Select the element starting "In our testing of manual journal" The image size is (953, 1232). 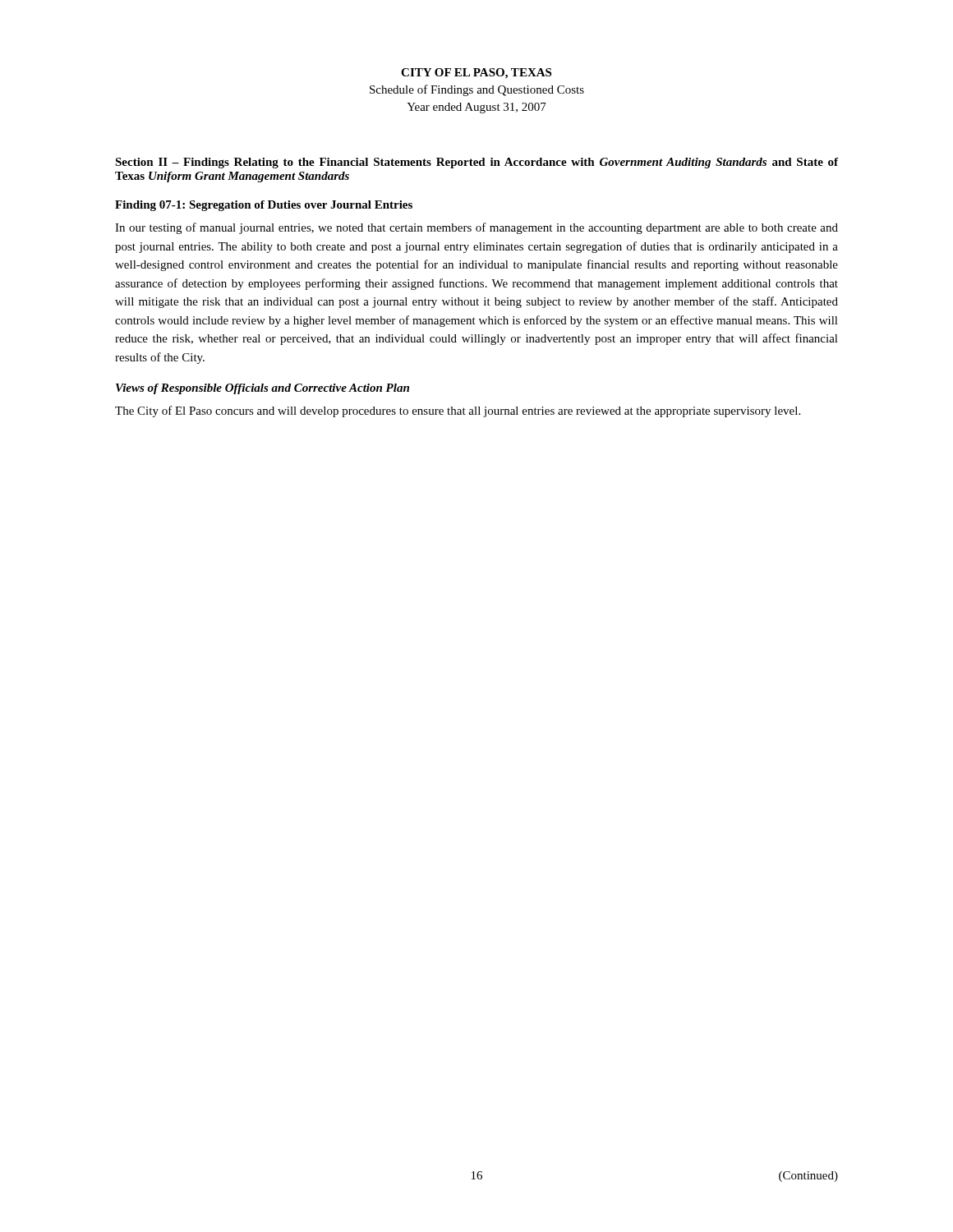tap(476, 292)
